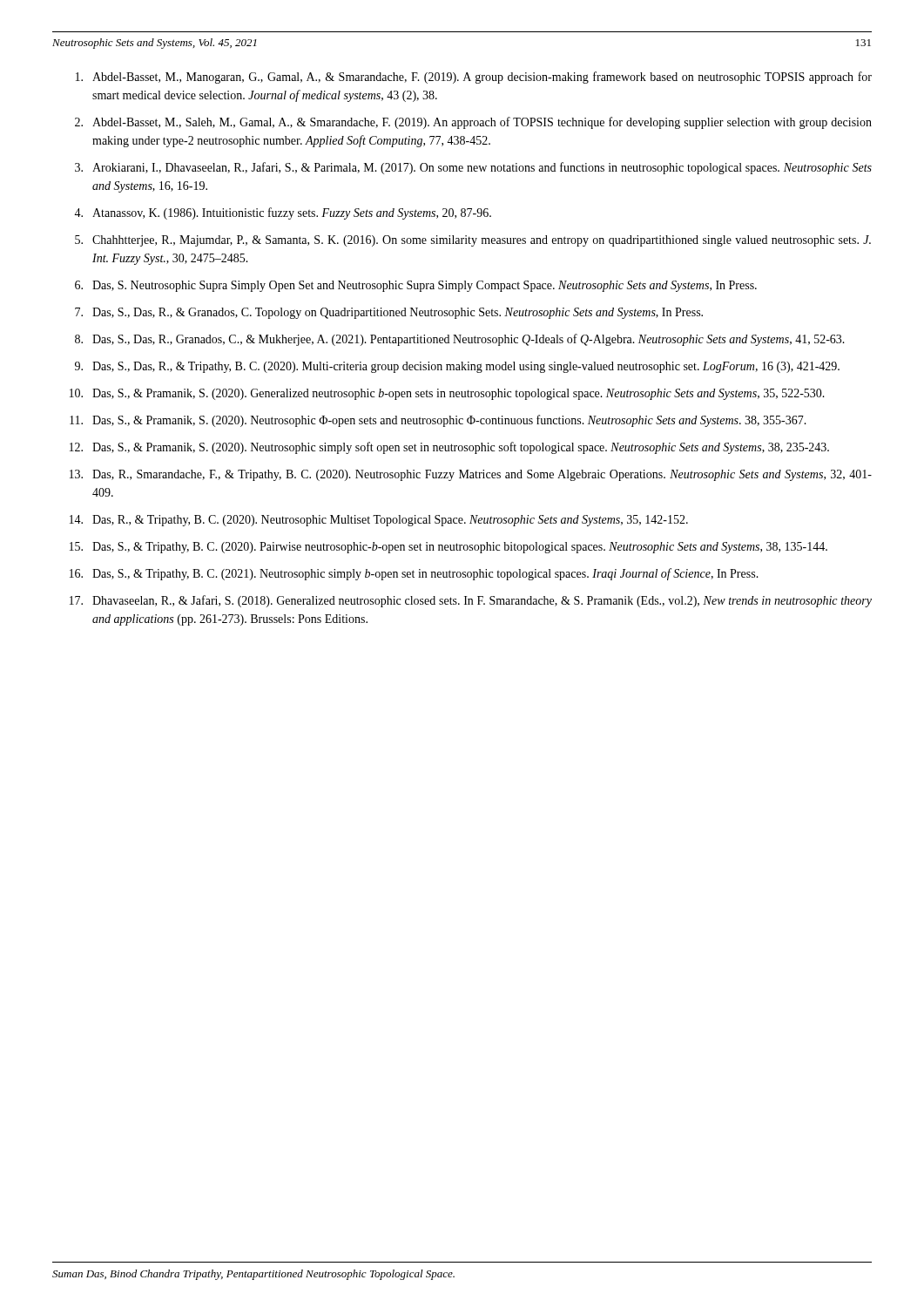924x1307 pixels.
Task: Click on the list item that reads "11. Das, S., & Pramanik,"
Action: tap(462, 420)
